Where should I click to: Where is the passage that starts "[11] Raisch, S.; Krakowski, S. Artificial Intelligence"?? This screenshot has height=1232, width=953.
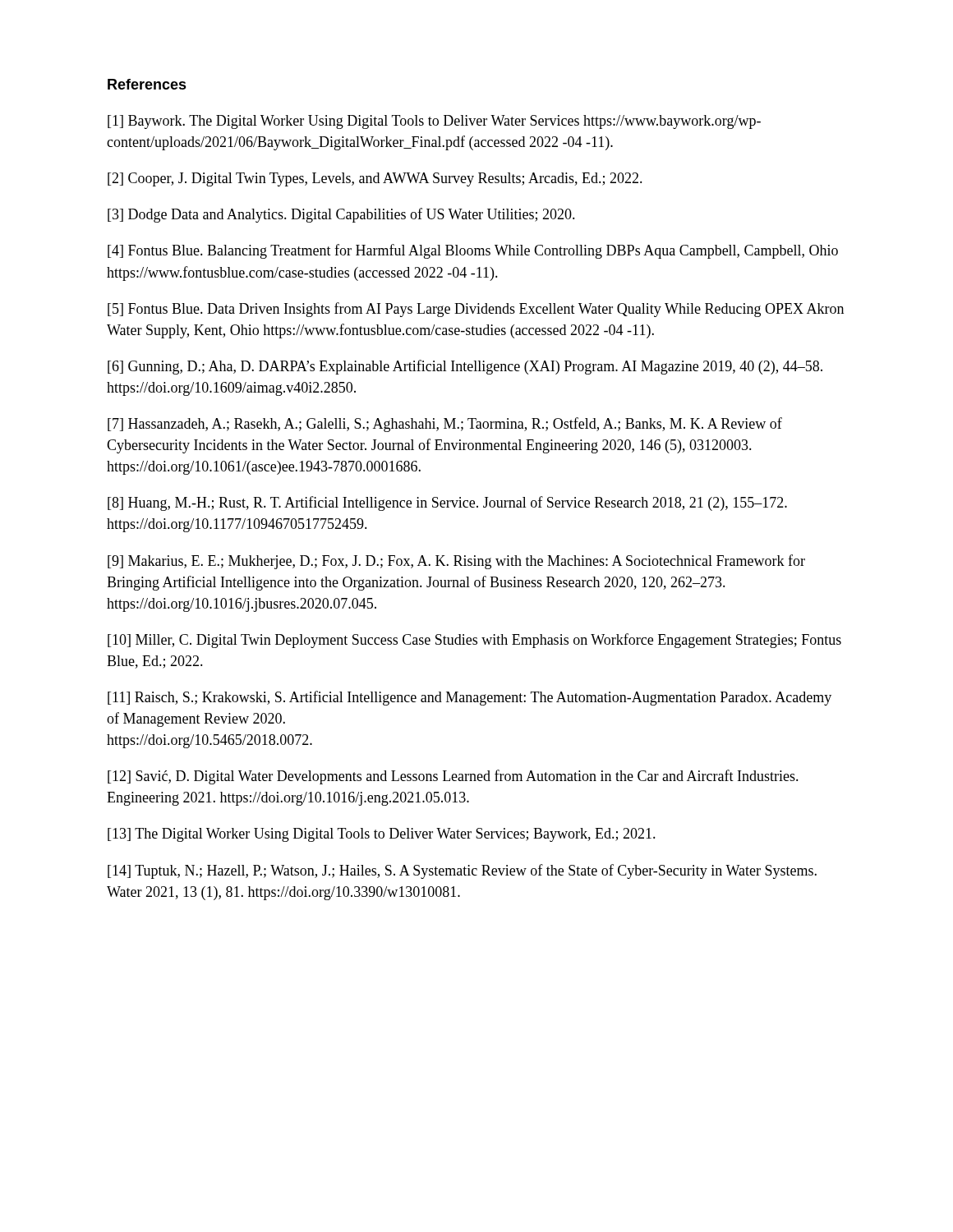pyautogui.click(x=470, y=698)
